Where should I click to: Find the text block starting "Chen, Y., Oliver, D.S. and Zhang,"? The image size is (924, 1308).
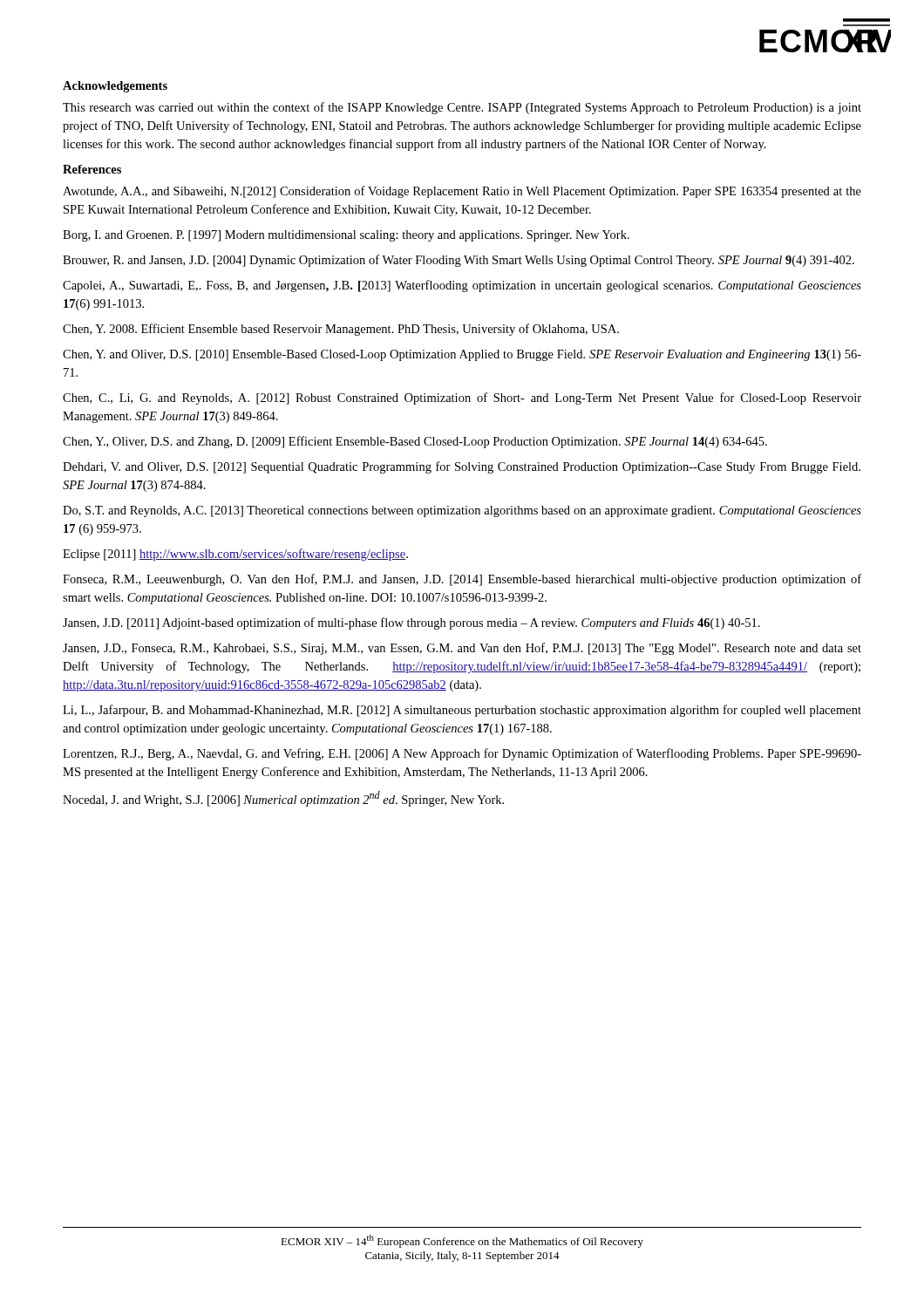pos(415,441)
